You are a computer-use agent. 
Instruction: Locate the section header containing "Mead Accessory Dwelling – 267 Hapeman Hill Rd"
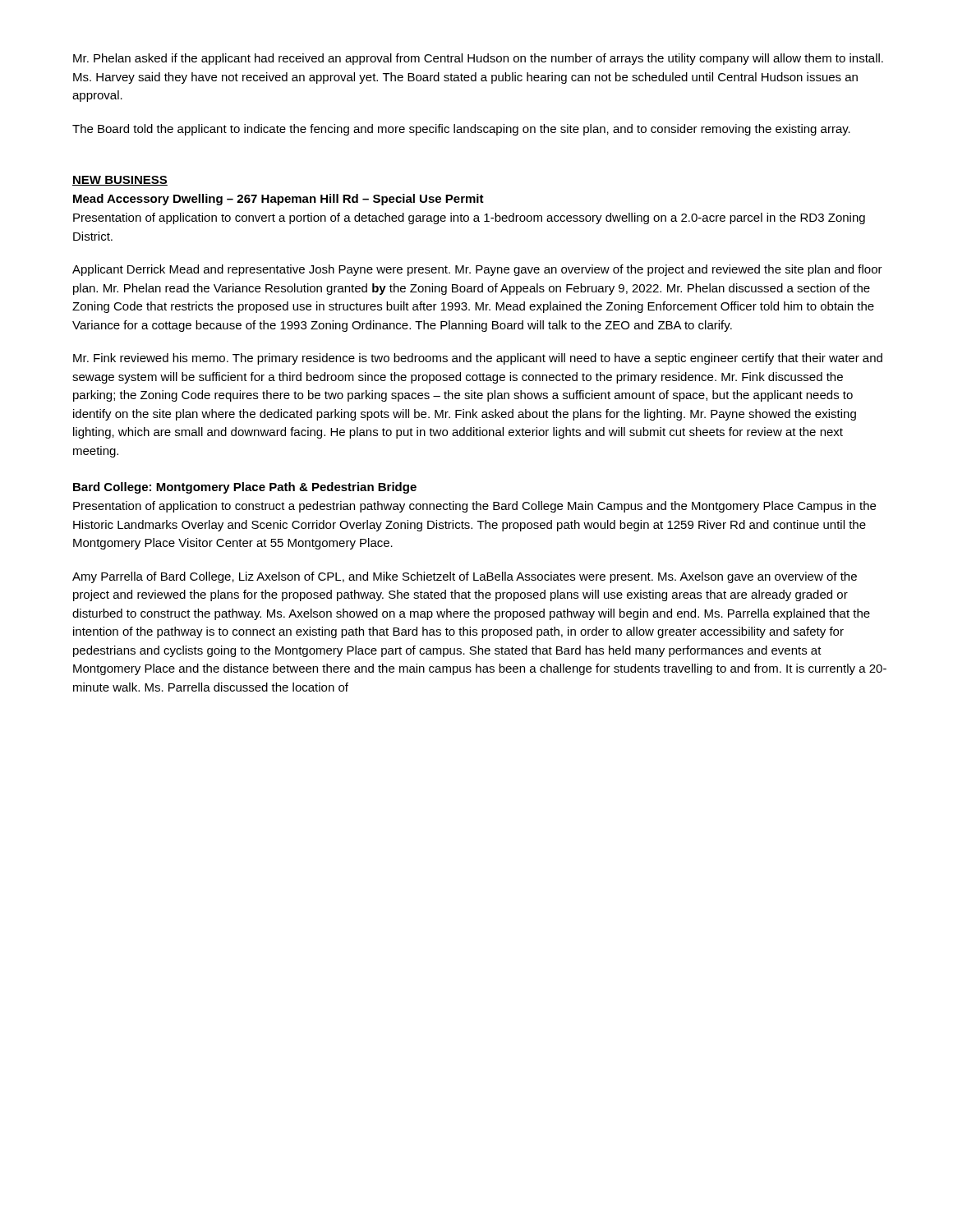278,198
